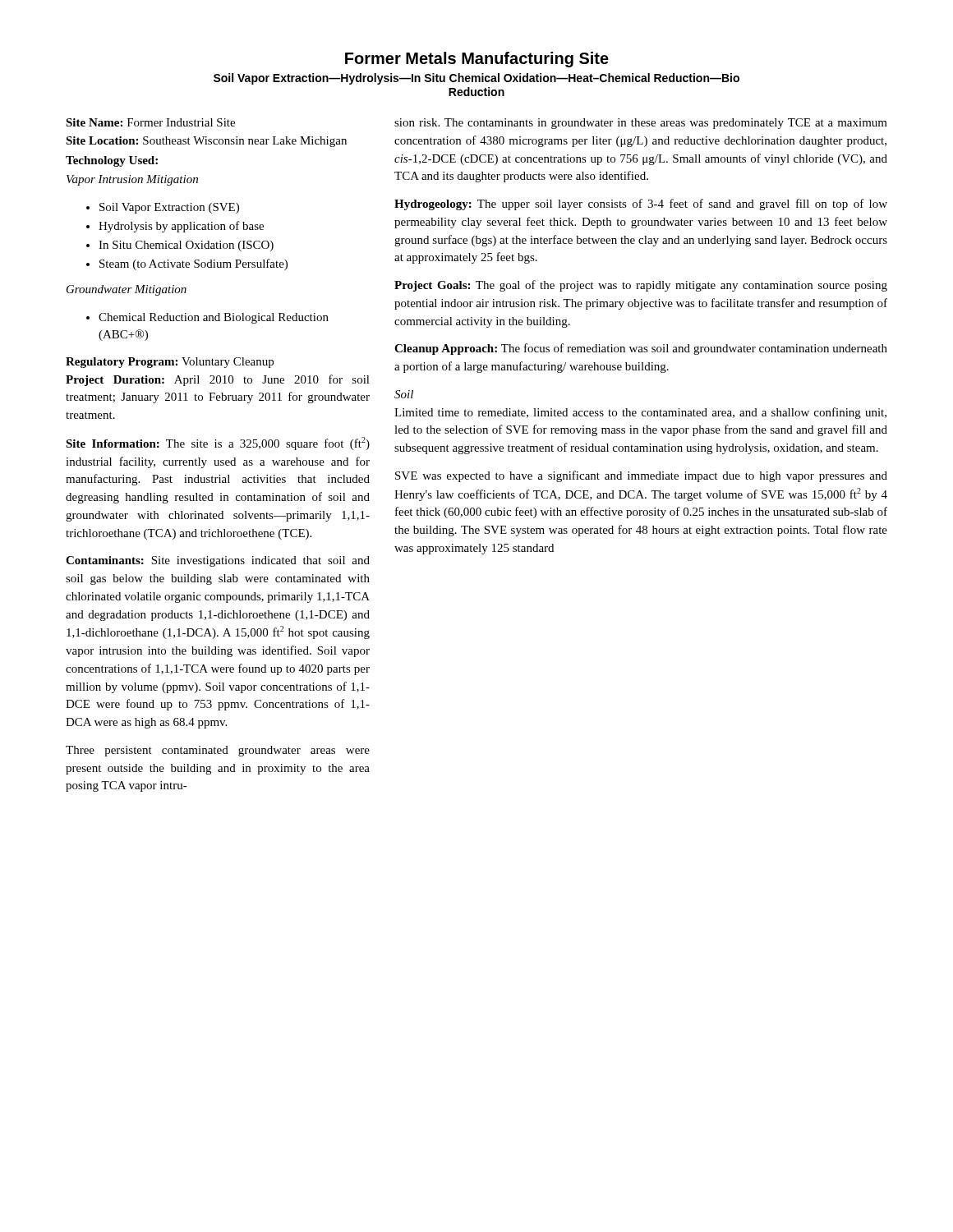953x1232 pixels.
Task: Find the list item that reads "Soil Vapor Extraction (SVE)"
Action: tap(227, 207)
